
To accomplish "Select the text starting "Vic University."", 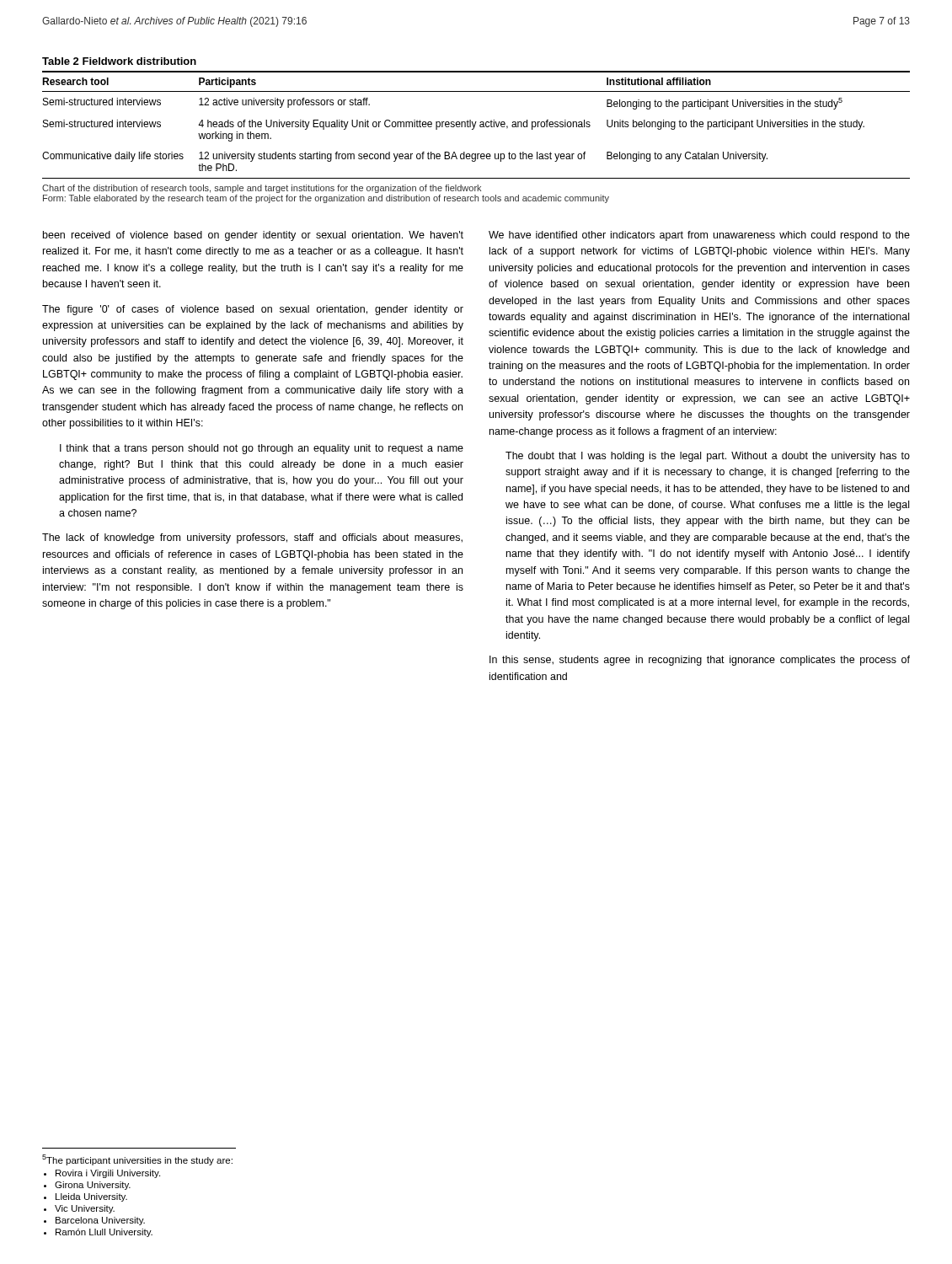I will point(85,1208).
